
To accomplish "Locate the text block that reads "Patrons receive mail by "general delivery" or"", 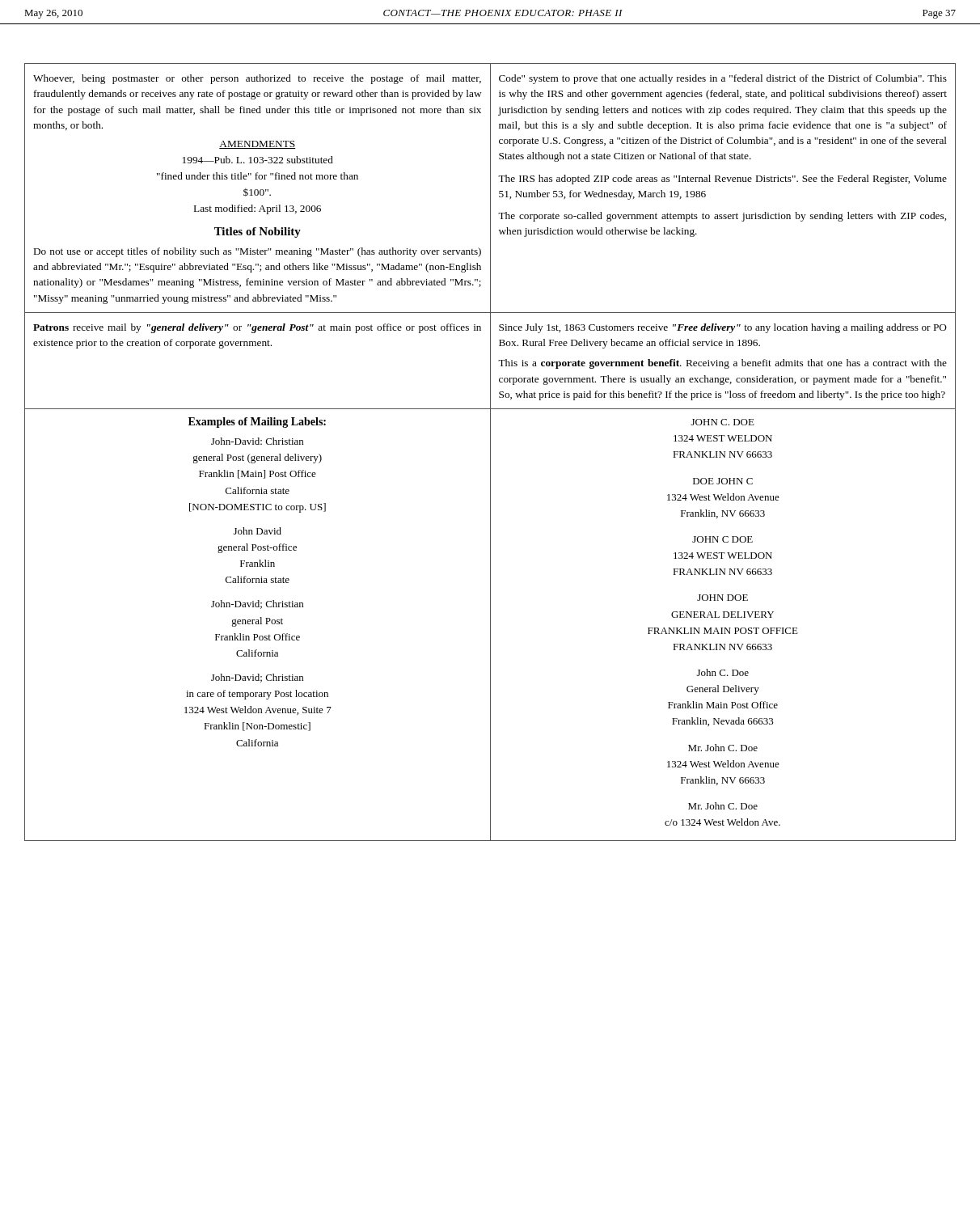I will 257,335.
